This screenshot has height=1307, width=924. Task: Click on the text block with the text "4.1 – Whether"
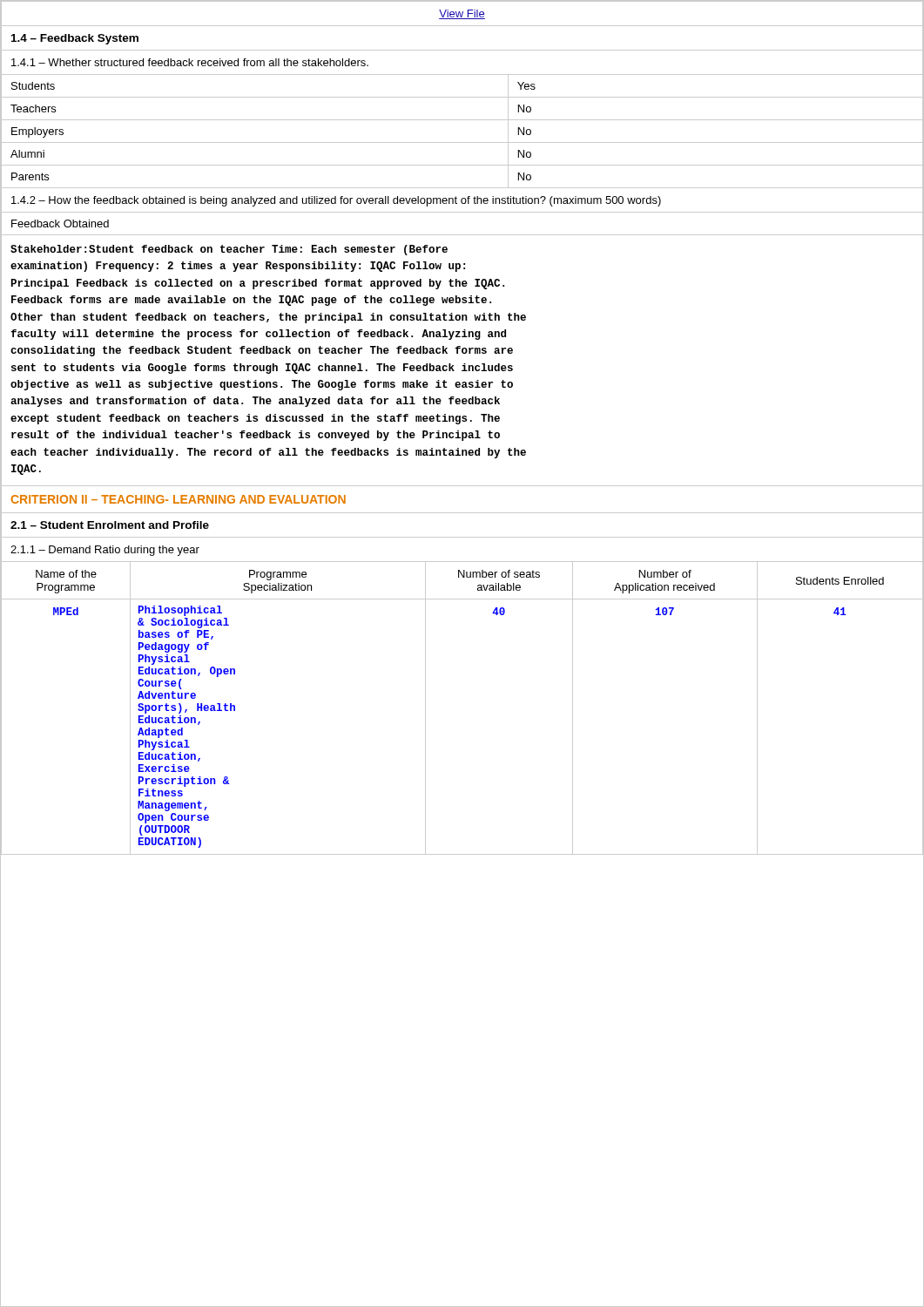point(190,62)
